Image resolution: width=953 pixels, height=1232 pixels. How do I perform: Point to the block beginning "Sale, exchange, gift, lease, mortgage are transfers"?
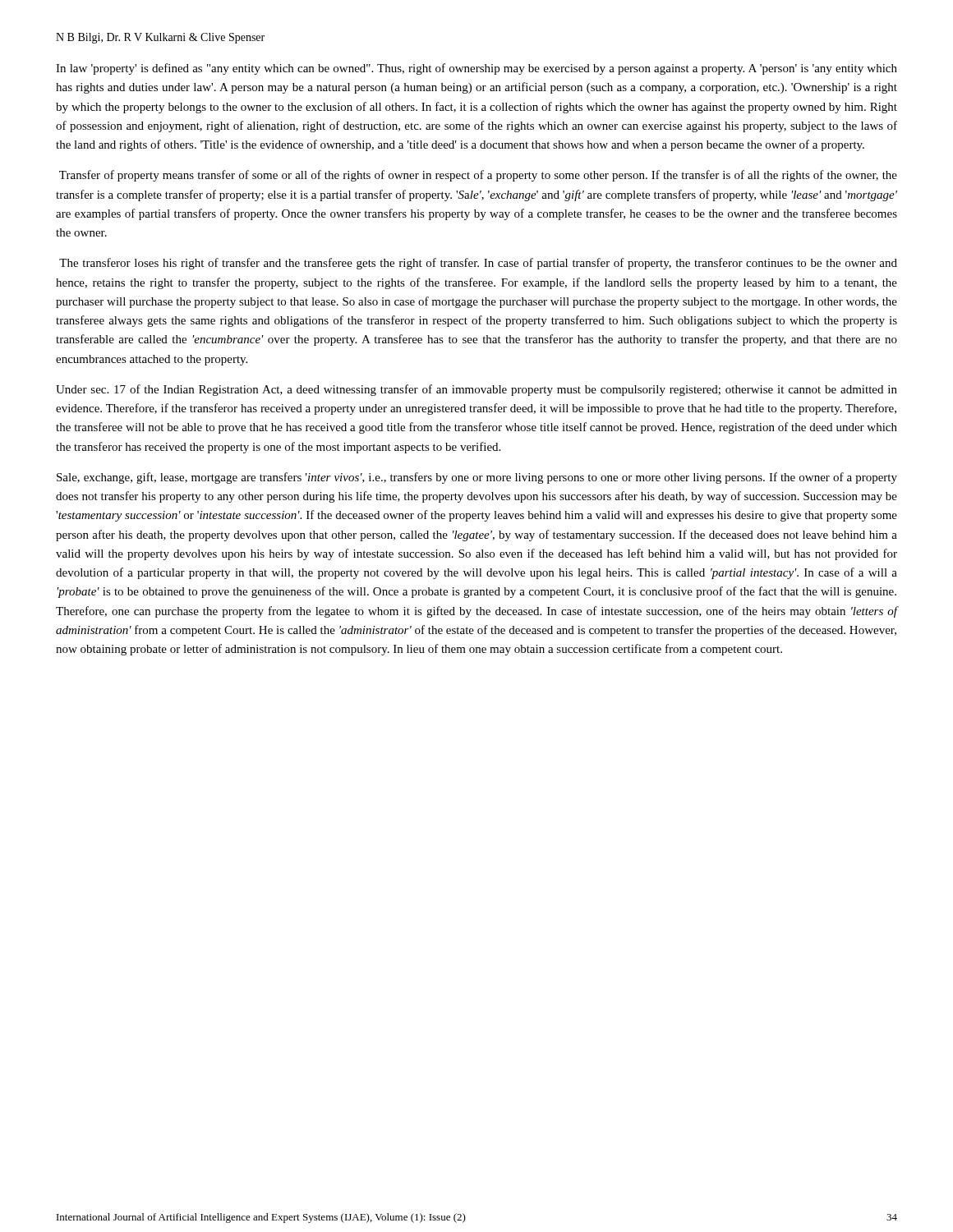pos(476,563)
